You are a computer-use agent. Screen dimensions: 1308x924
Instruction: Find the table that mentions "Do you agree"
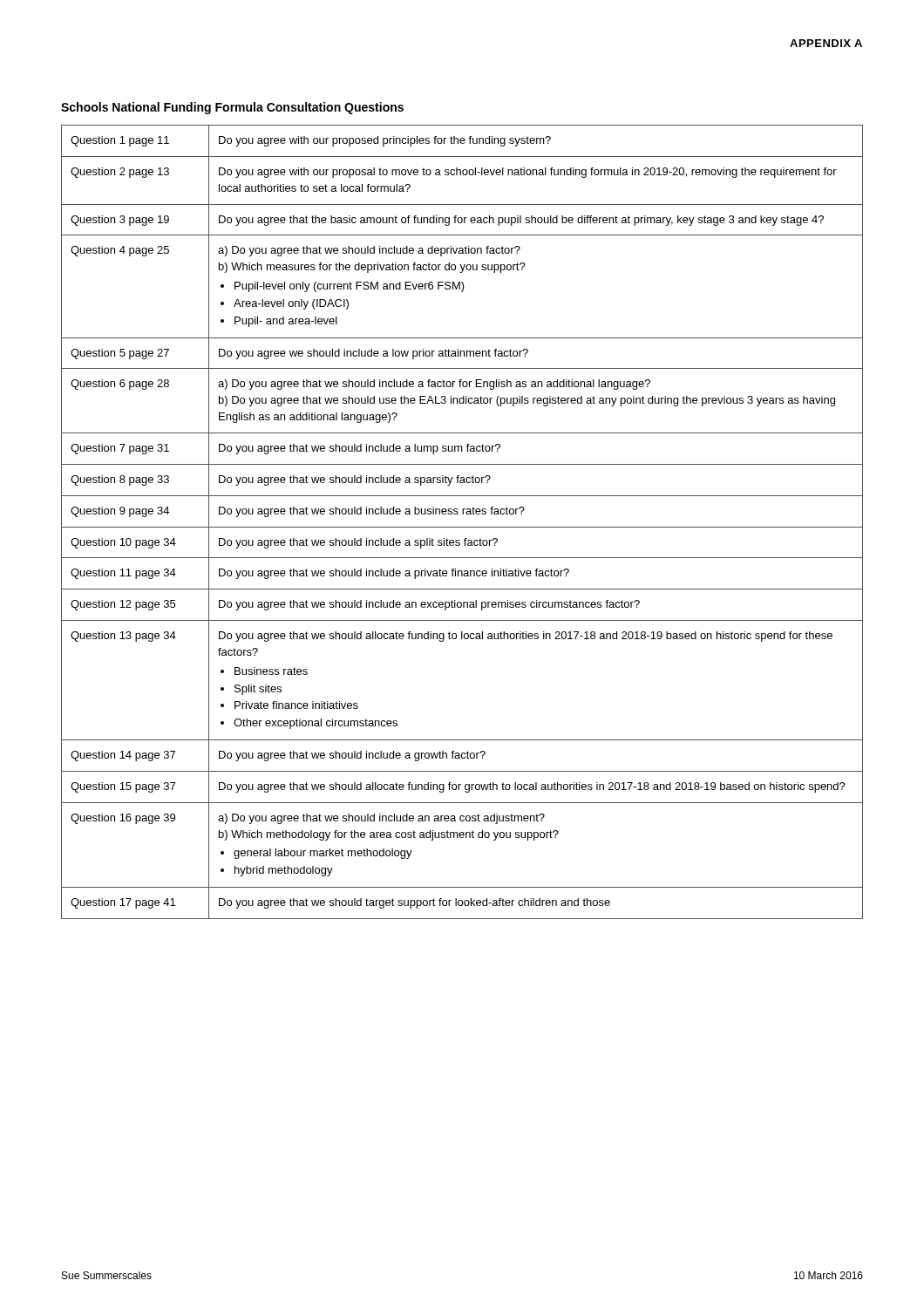coord(462,522)
